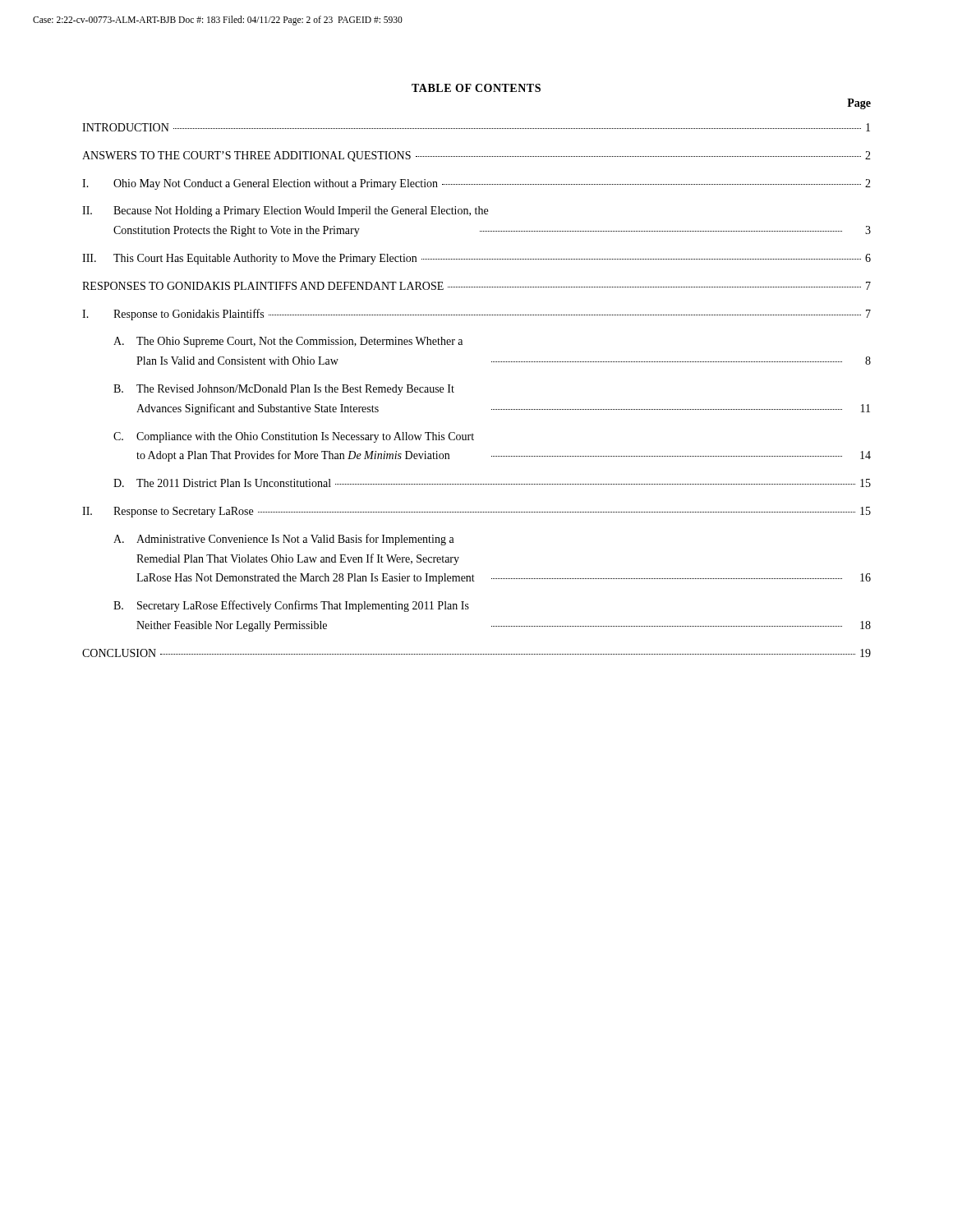
Task: Navigate to the block starting "INTRODUCTION 1"
Action: [476, 128]
